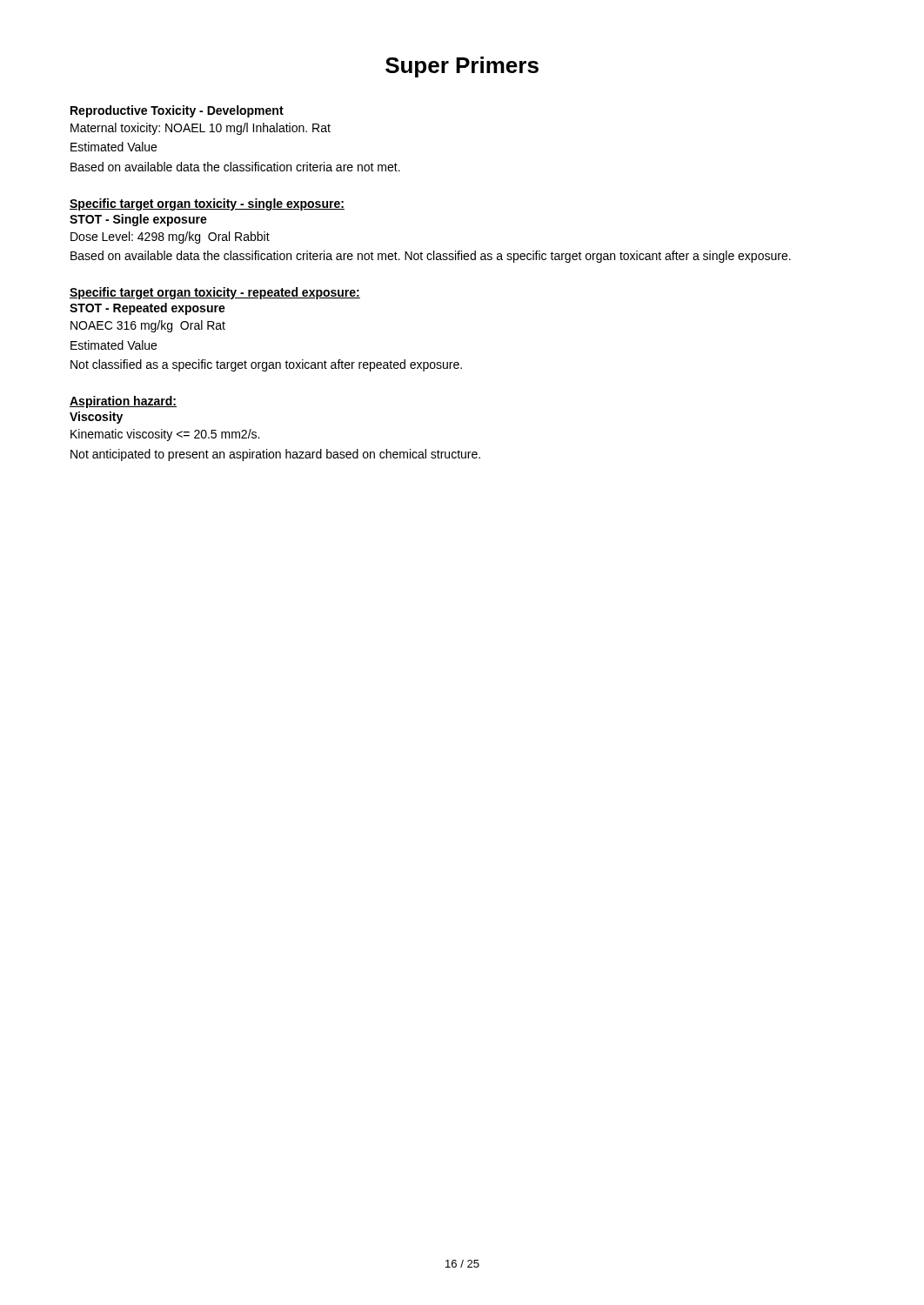Where does it say "Kinematic viscosity <= 20.5 mm2/s."?
Viewport: 924px width, 1305px height.
pyautogui.click(x=165, y=434)
